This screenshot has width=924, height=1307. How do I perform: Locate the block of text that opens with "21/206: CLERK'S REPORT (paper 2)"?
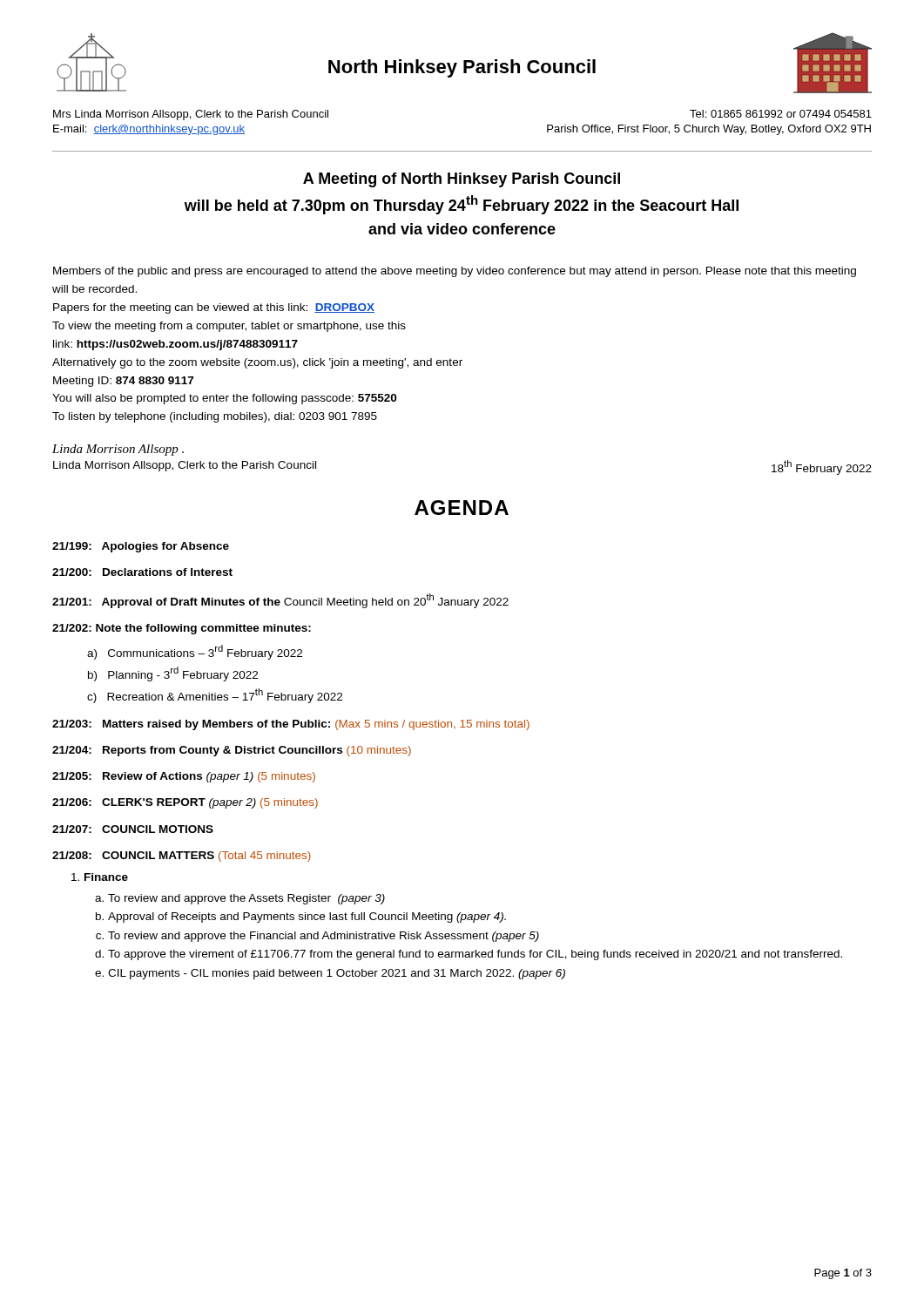pos(185,802)
